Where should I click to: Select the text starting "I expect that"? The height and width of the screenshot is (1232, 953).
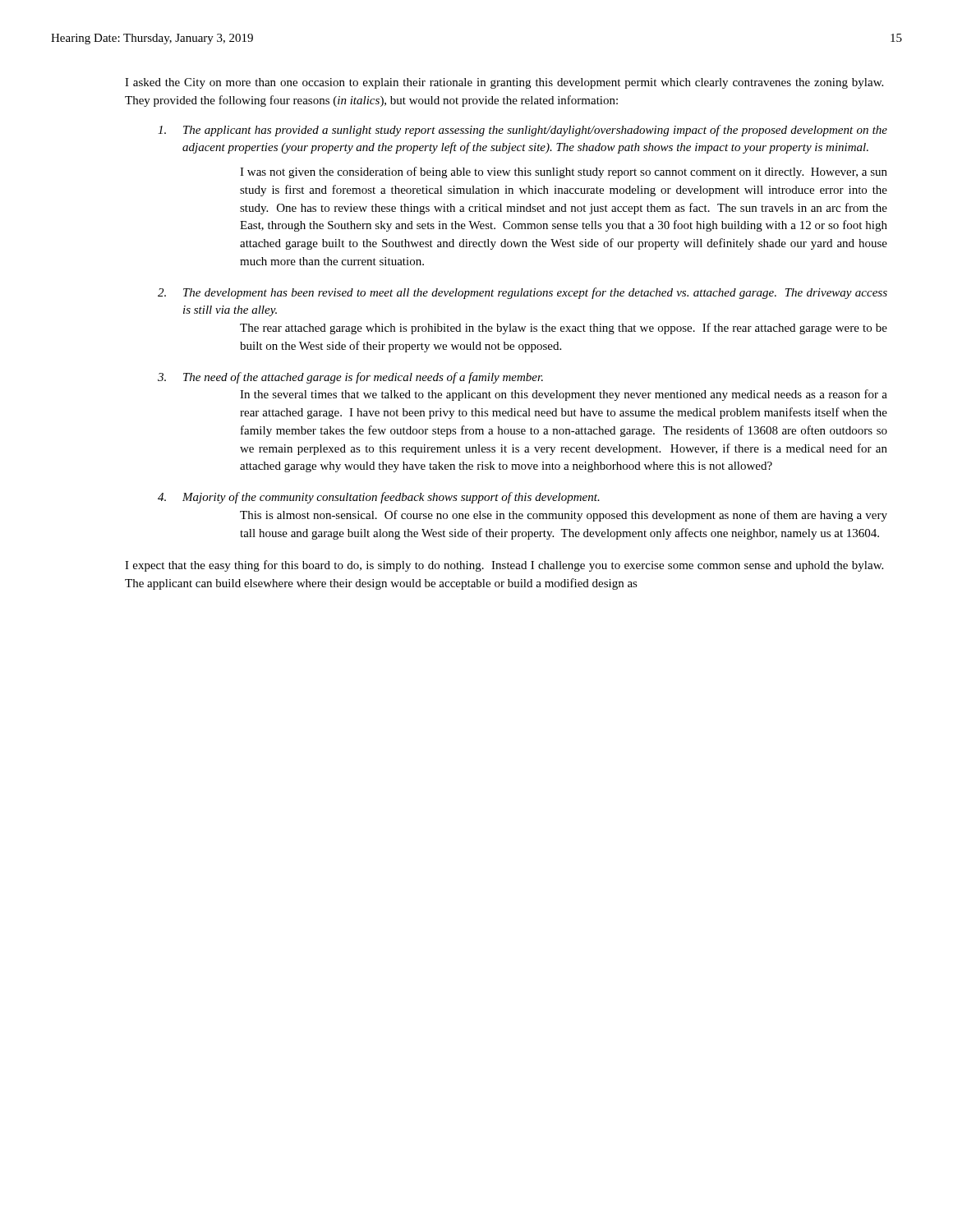pyautogui.click(x=506, y=574)
